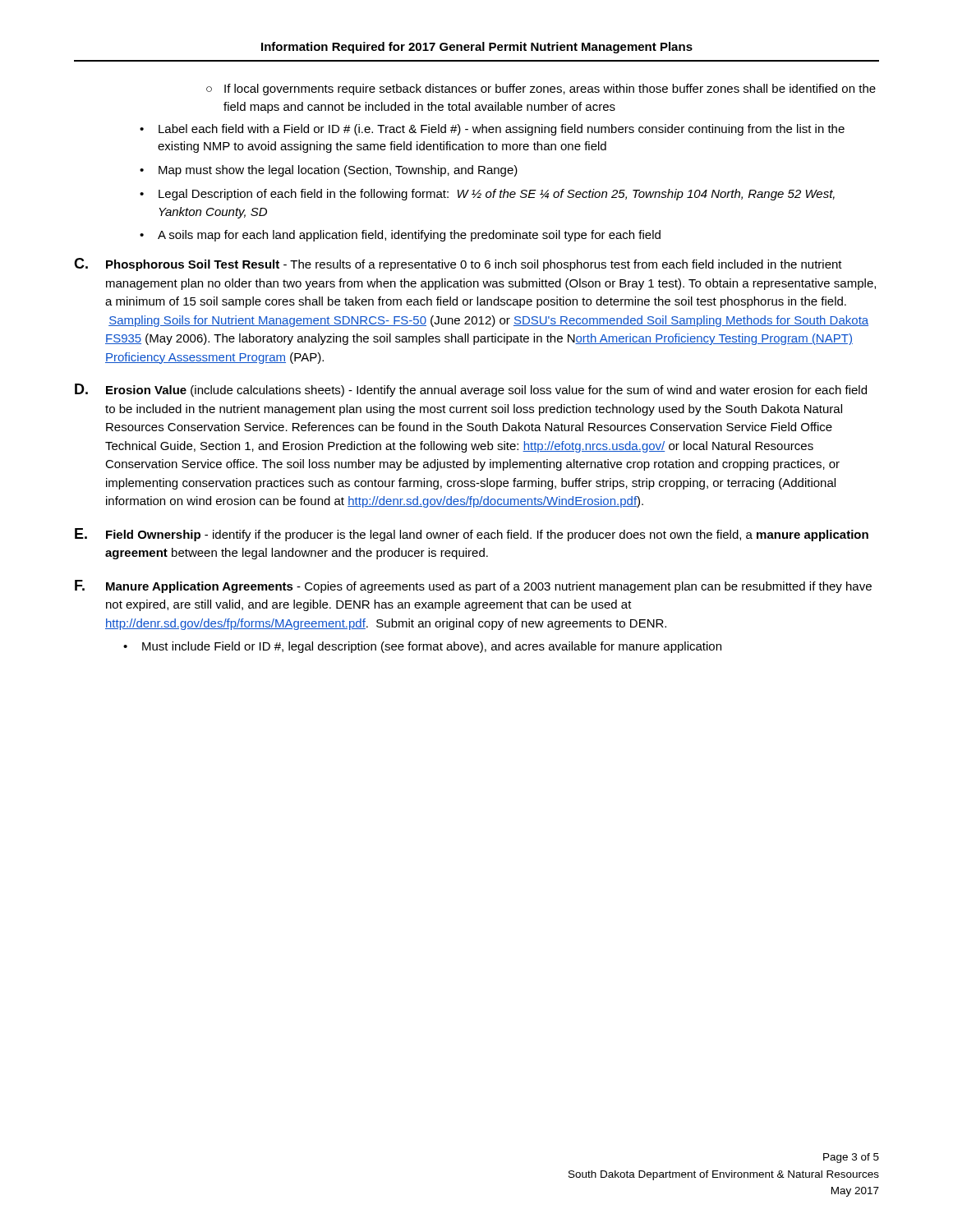Viewport: 953px width, 1232px height.
Task: Point to the text block starting "Legal Description of each field"
Action: [497, 202]
